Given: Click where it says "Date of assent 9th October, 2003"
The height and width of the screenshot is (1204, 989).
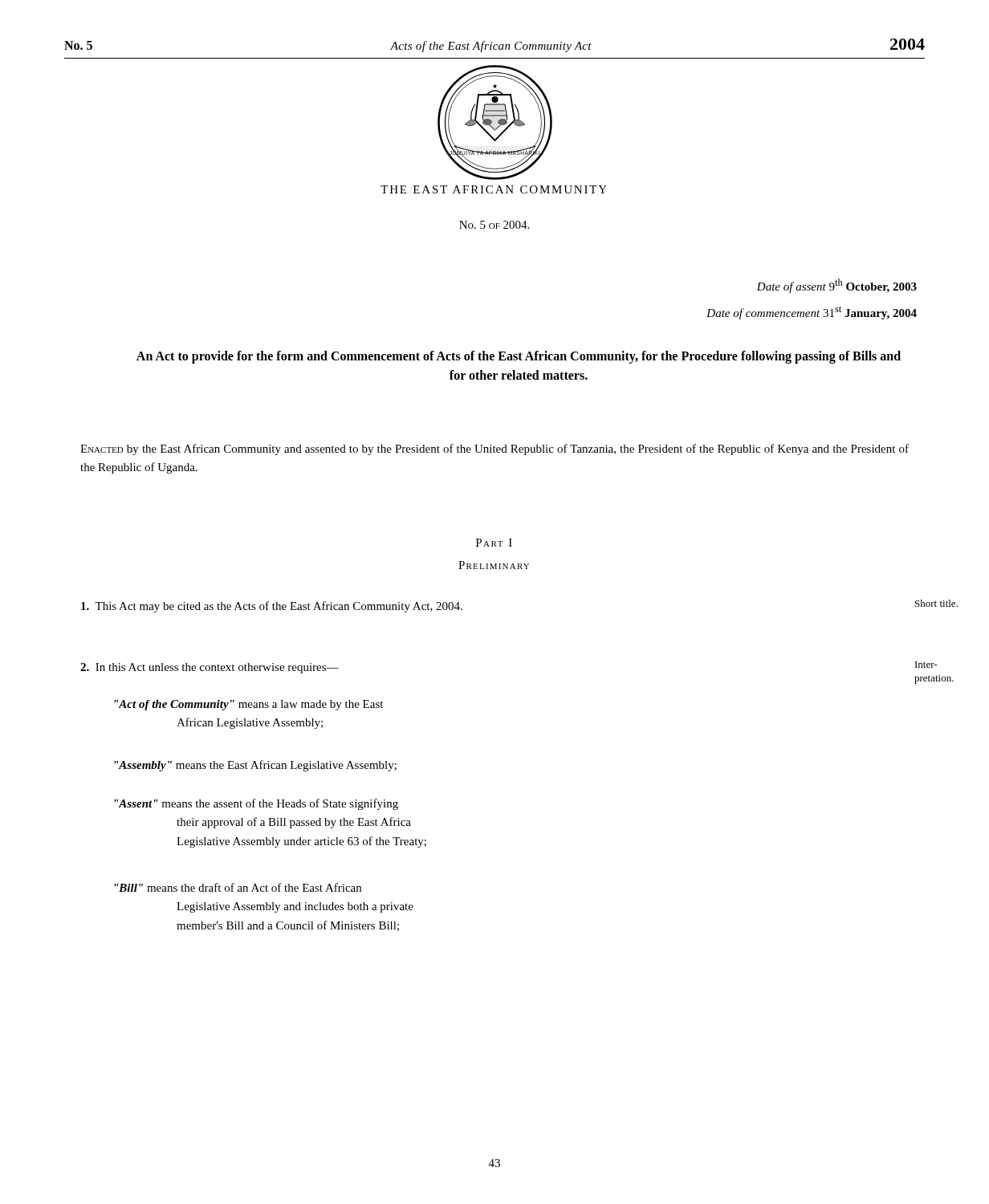Looking at the screenshot, I should (x=837, y=285).
